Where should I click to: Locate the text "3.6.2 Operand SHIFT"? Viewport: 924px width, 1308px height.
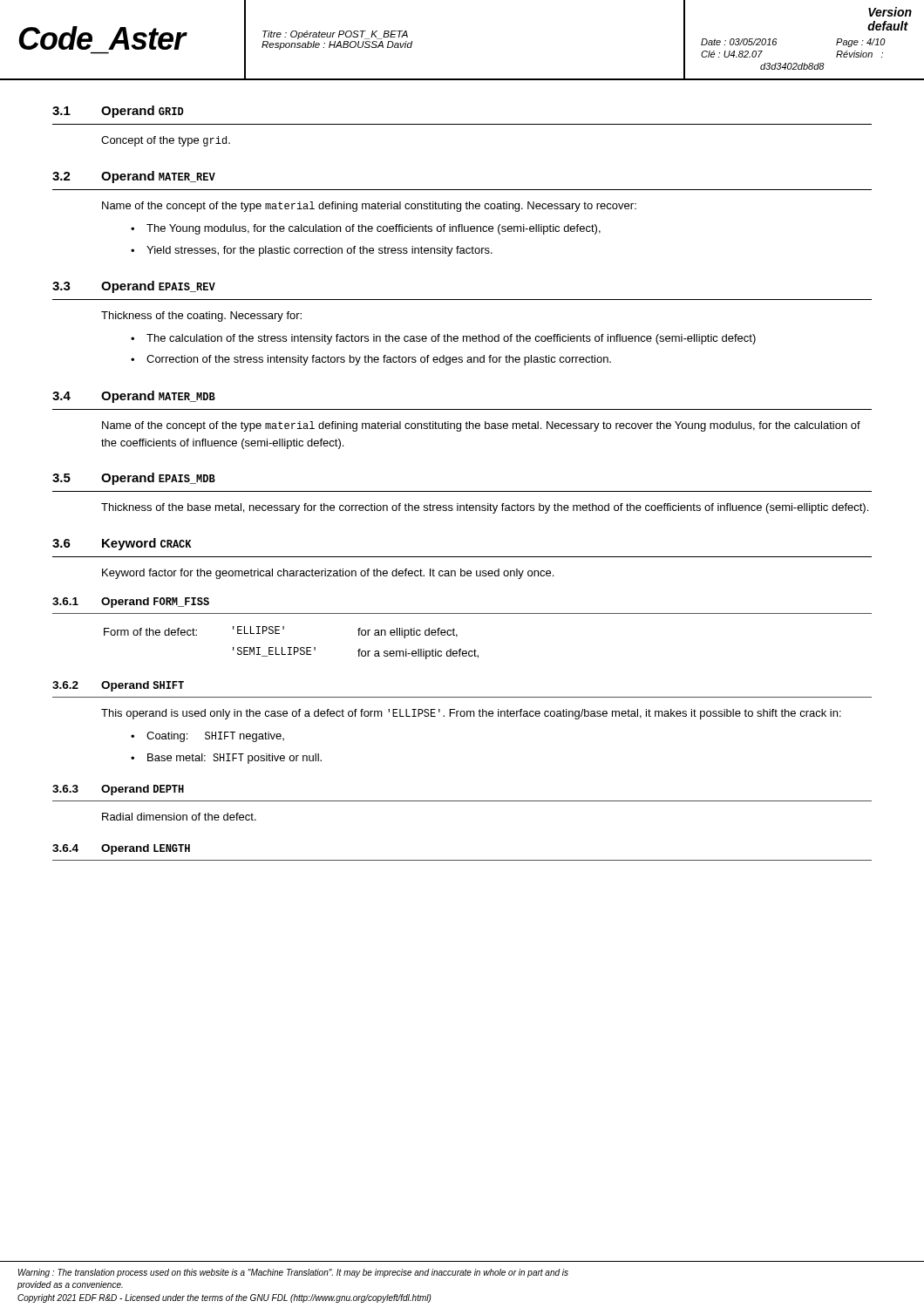pyautogui.click(x=118, y=686)
